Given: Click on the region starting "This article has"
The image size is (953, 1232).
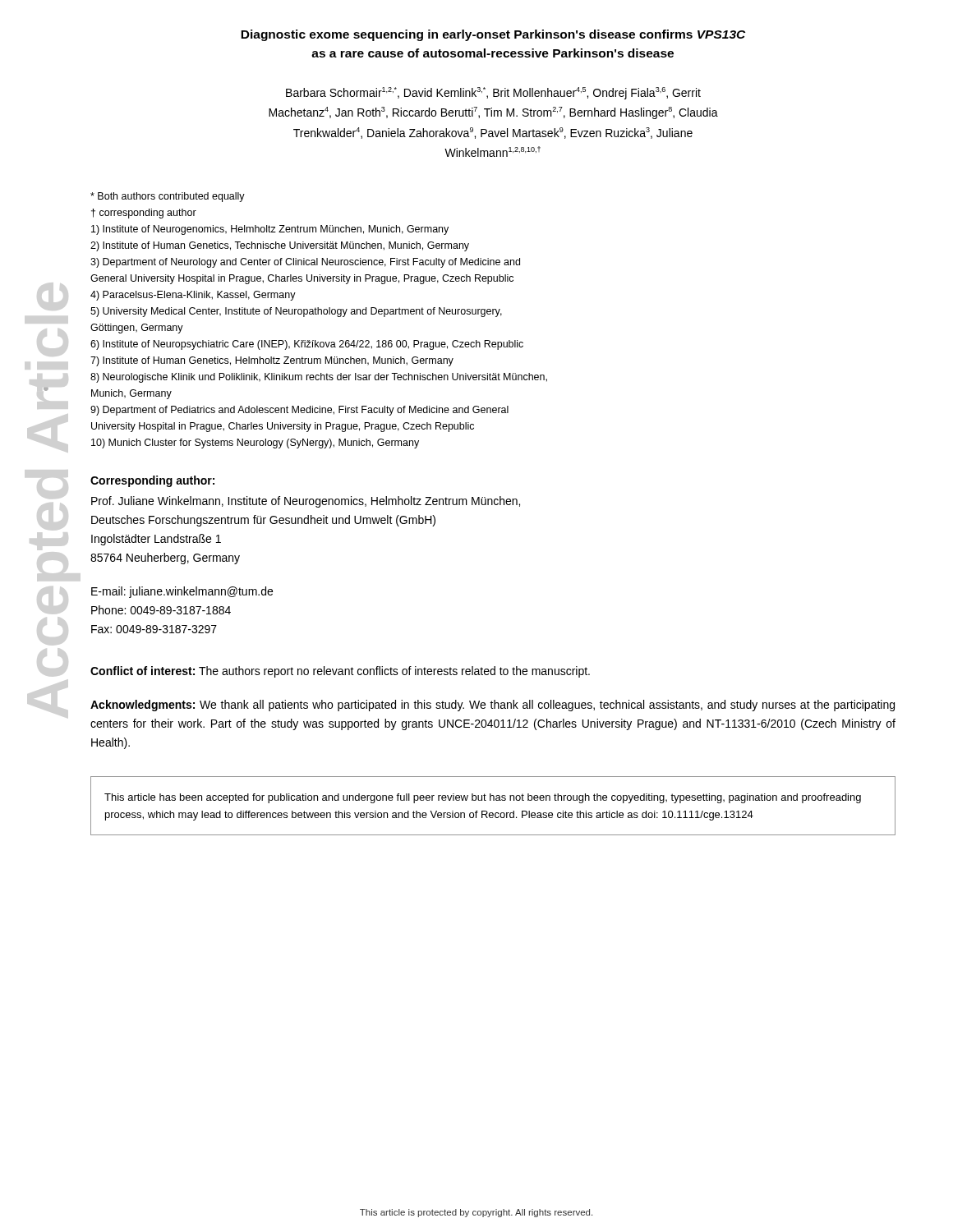Looking at the screenshot, I should (x=483, y=806).
